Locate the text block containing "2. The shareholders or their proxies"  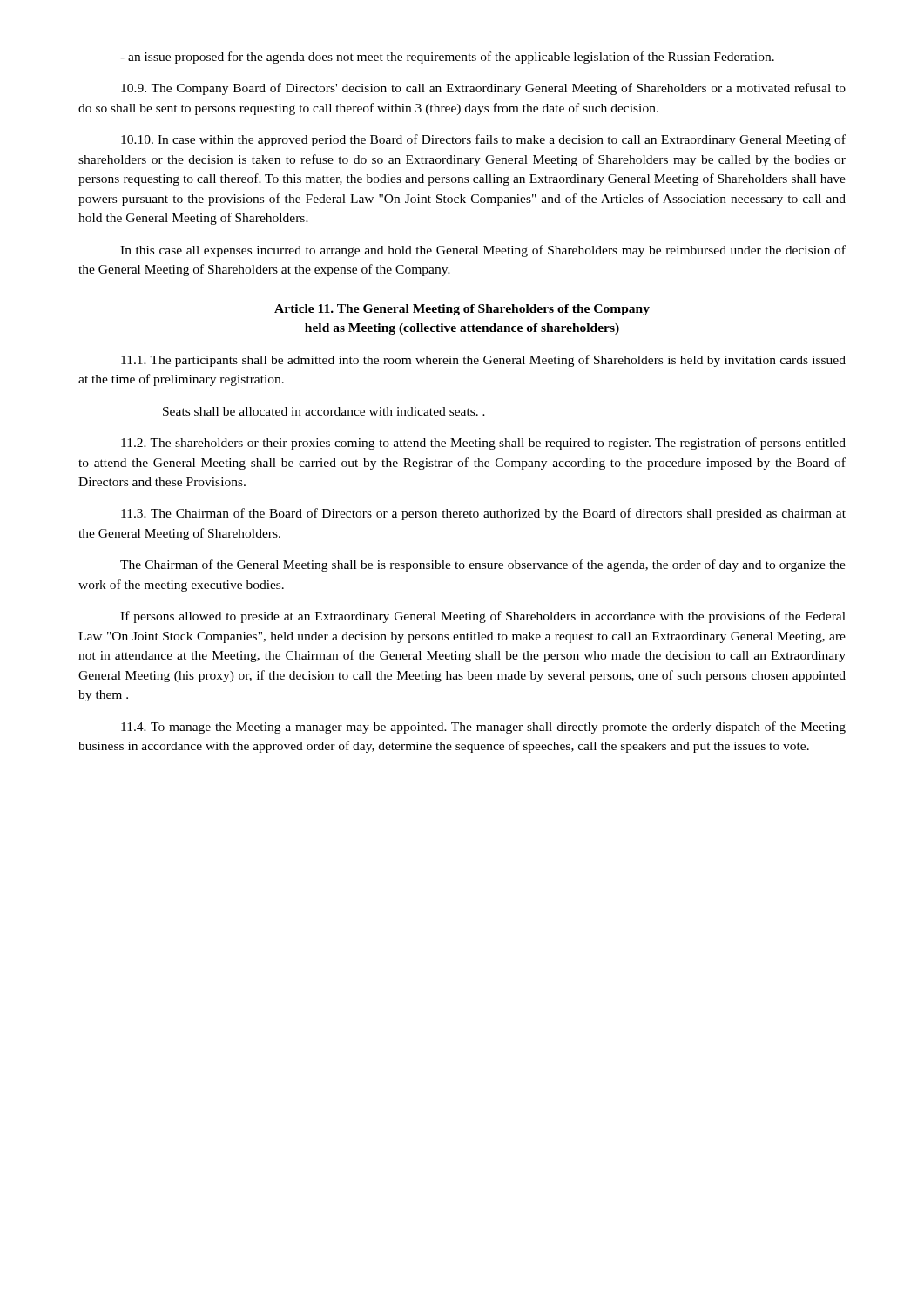[462, 462]
